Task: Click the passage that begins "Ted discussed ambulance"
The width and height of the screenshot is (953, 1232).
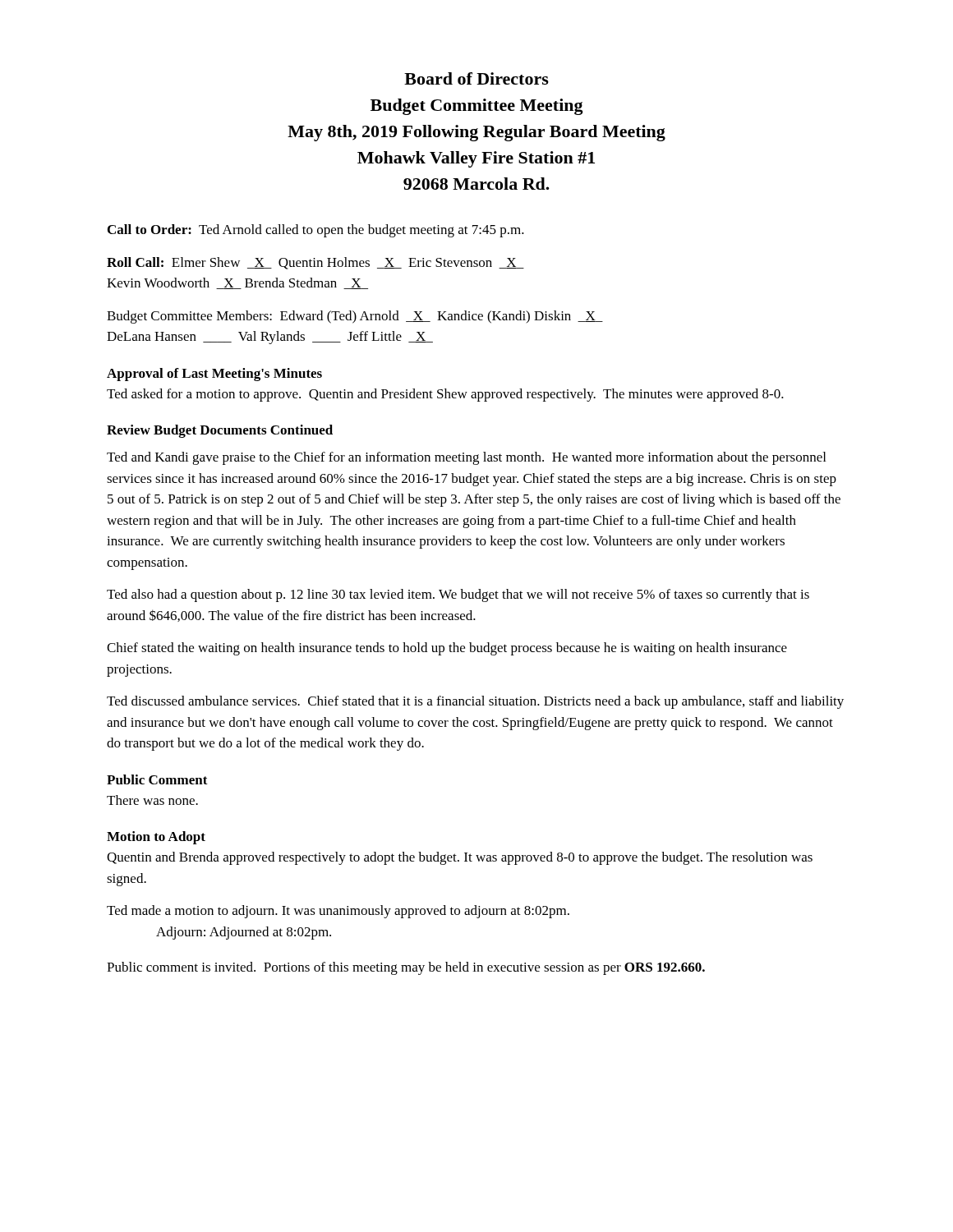Action: point(475,722)
